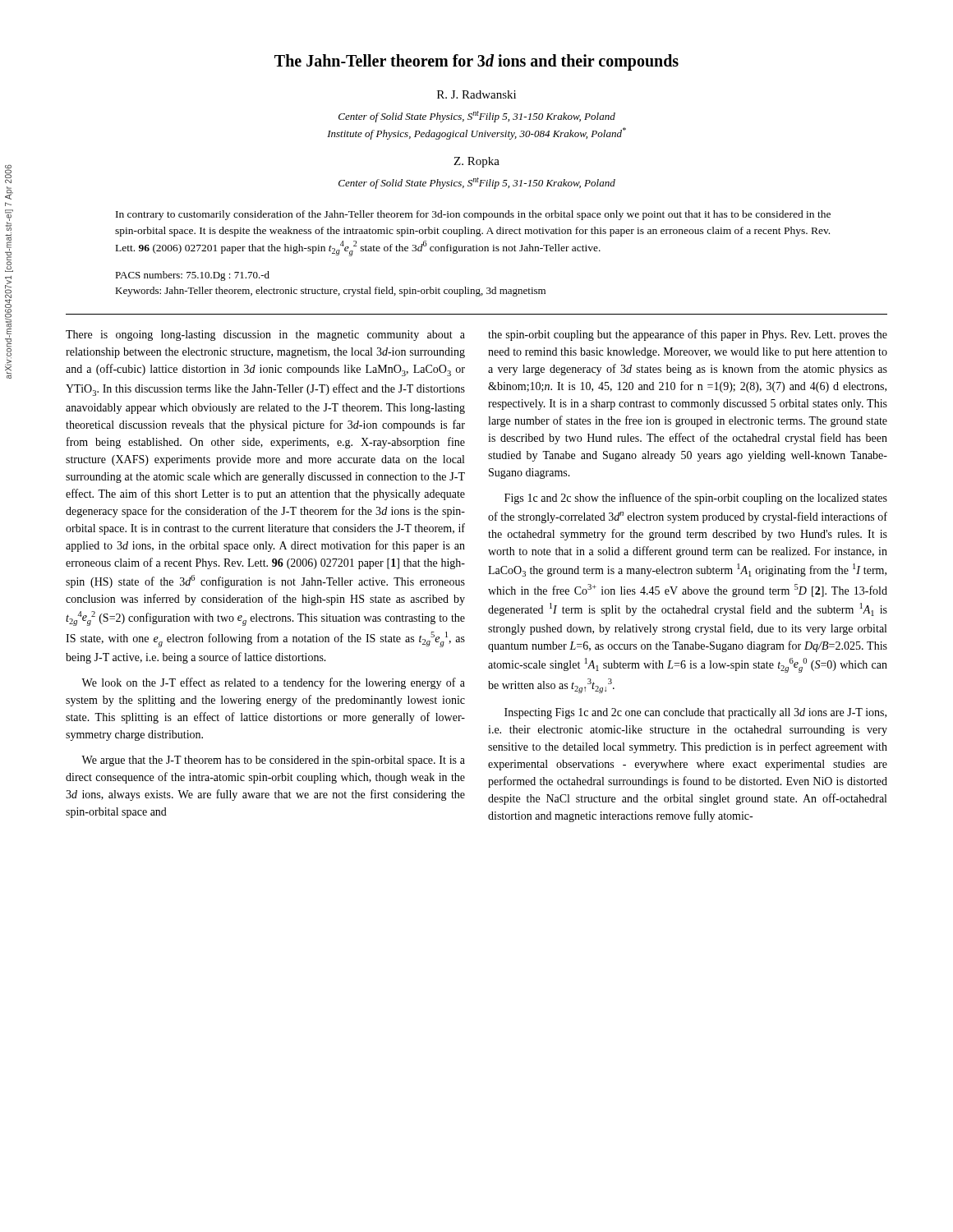
Task: Click on the block starting "PACS numbers: 75.10.Dg : 71.70.-d"
Action: [x=331, y=283]
